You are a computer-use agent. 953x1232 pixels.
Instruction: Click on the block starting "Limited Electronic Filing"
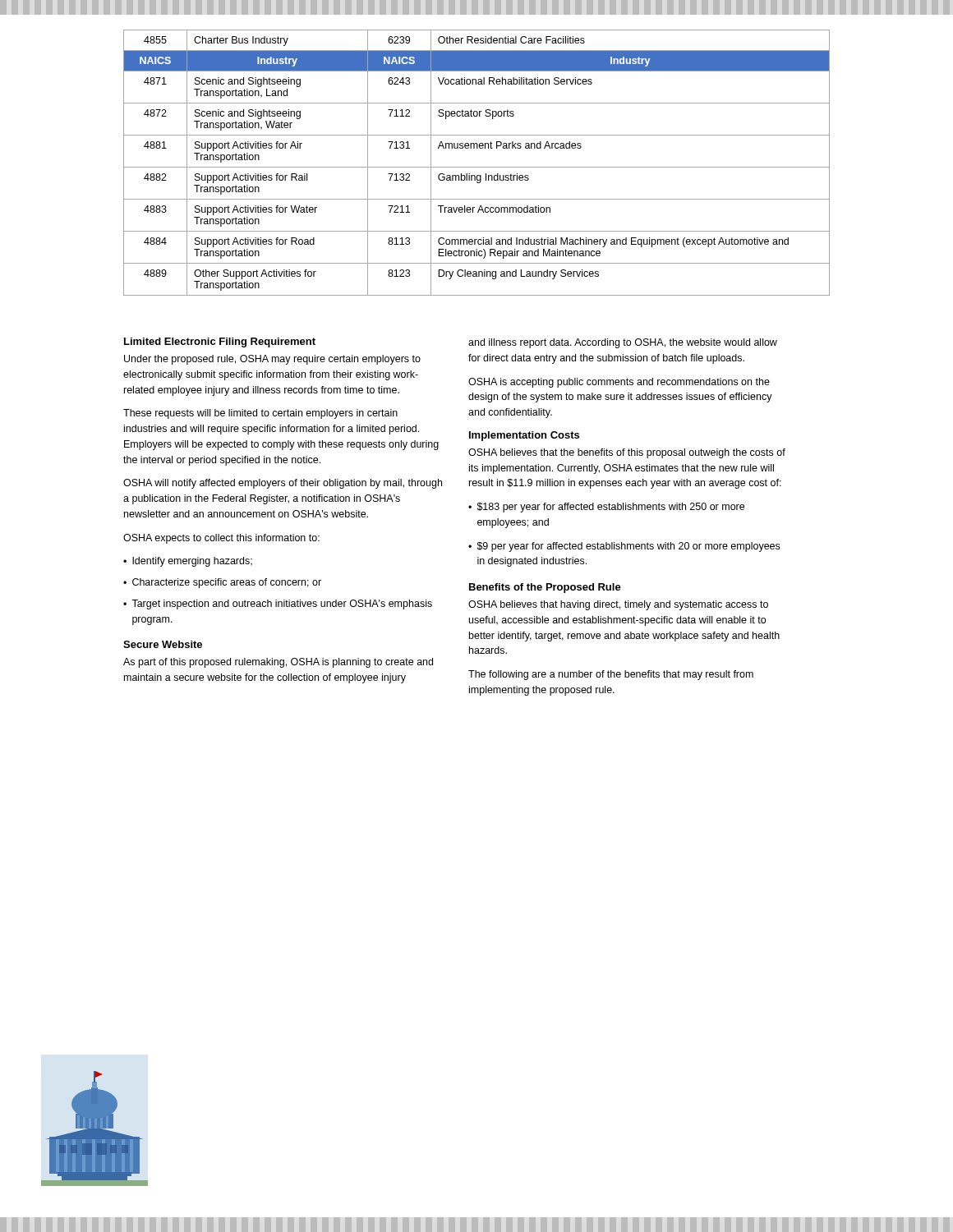click(x=219, y=341)
